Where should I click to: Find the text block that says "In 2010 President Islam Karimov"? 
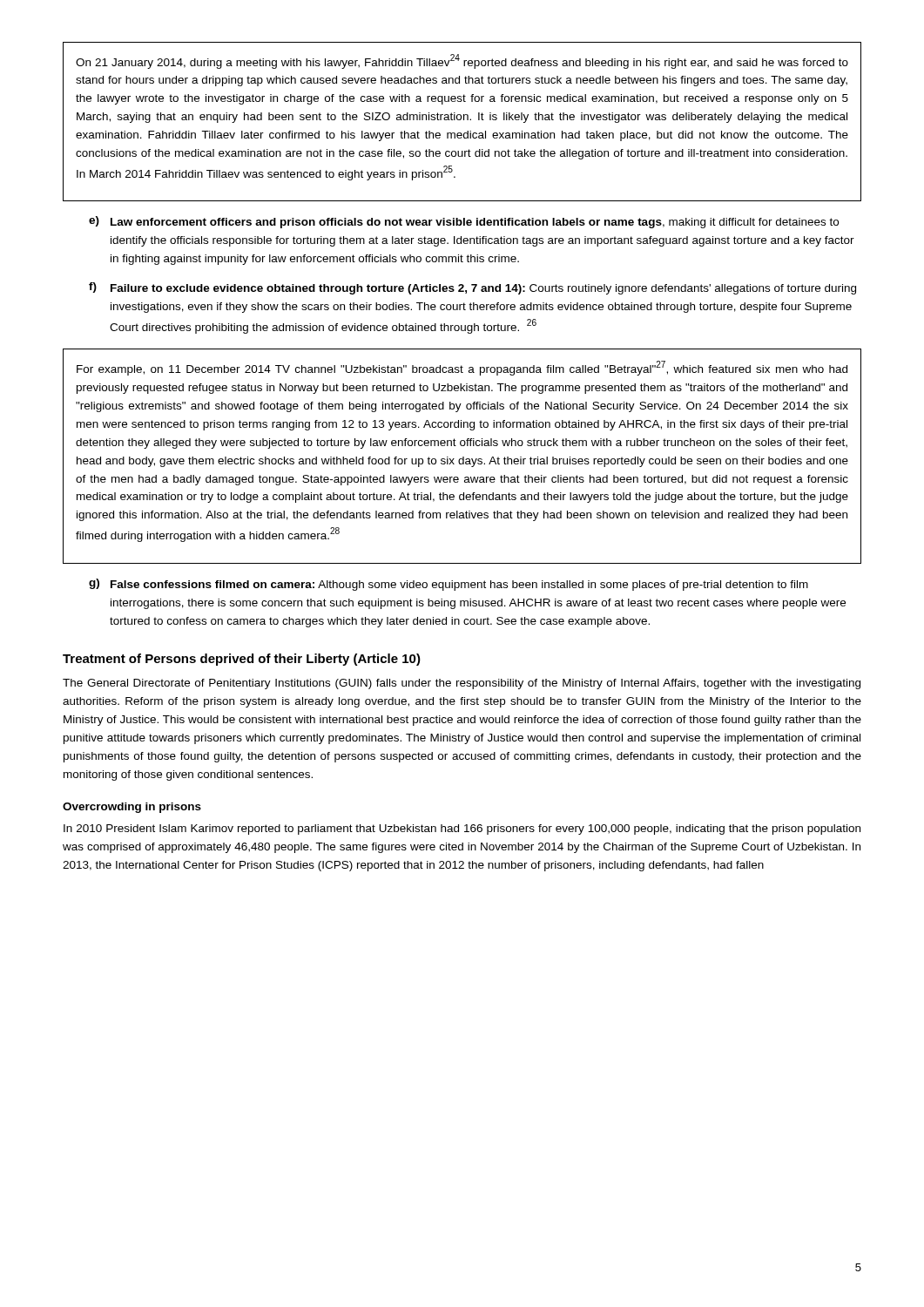[x=462, y=847]
